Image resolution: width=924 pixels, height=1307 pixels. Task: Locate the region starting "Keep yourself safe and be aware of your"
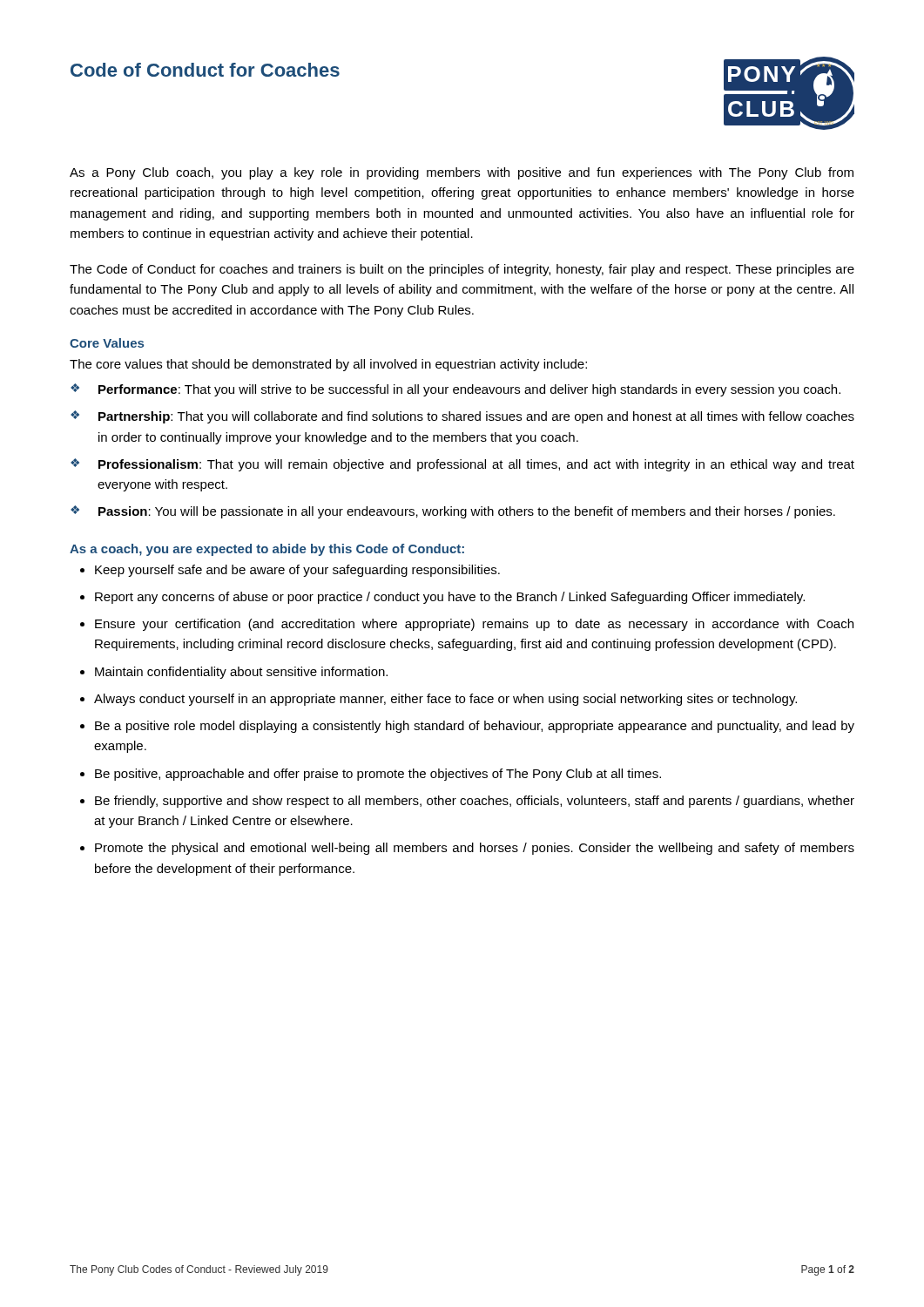pos(297,569)
